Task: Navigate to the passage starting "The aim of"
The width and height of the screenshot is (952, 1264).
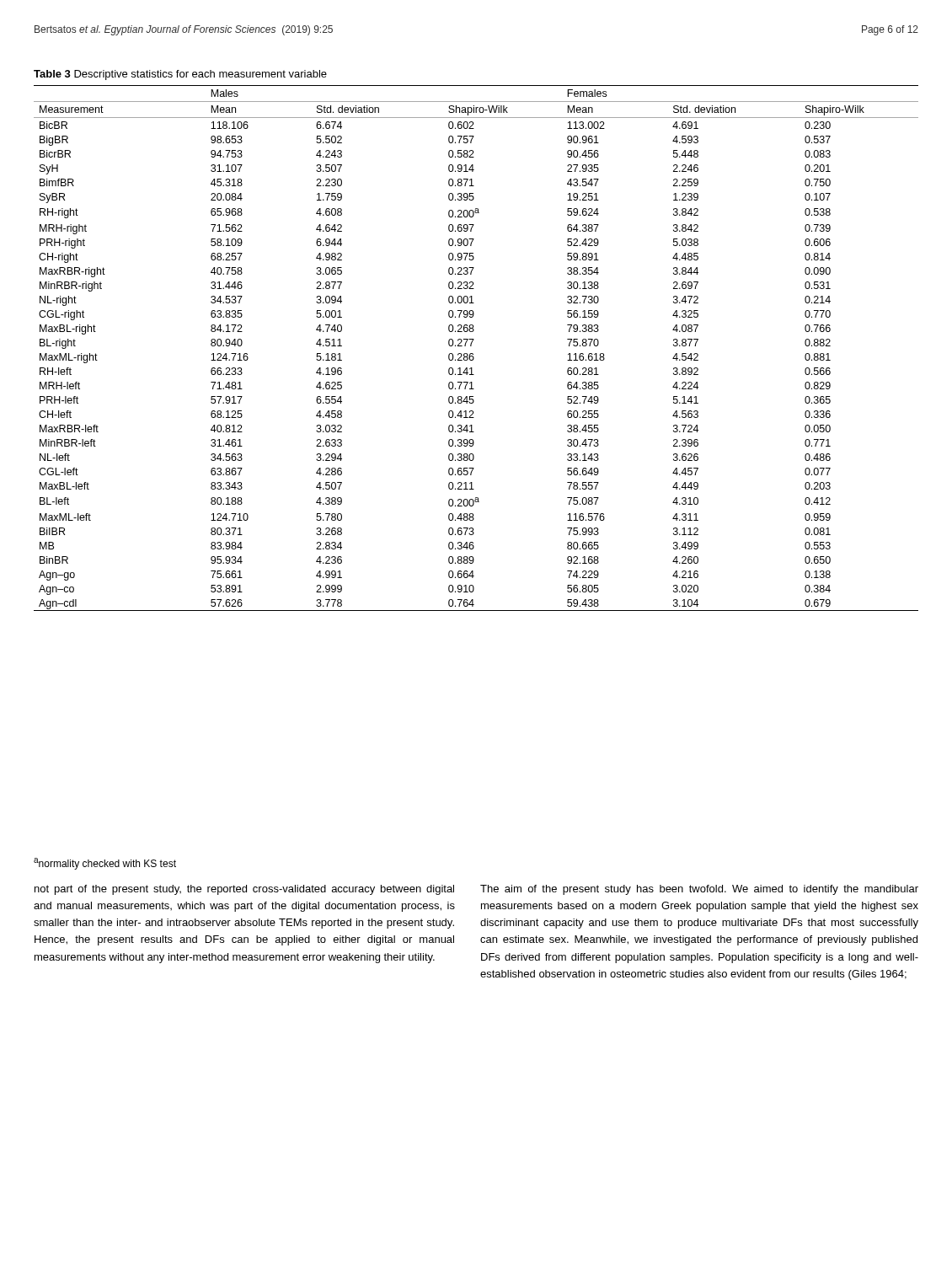Action: point(699,931)
